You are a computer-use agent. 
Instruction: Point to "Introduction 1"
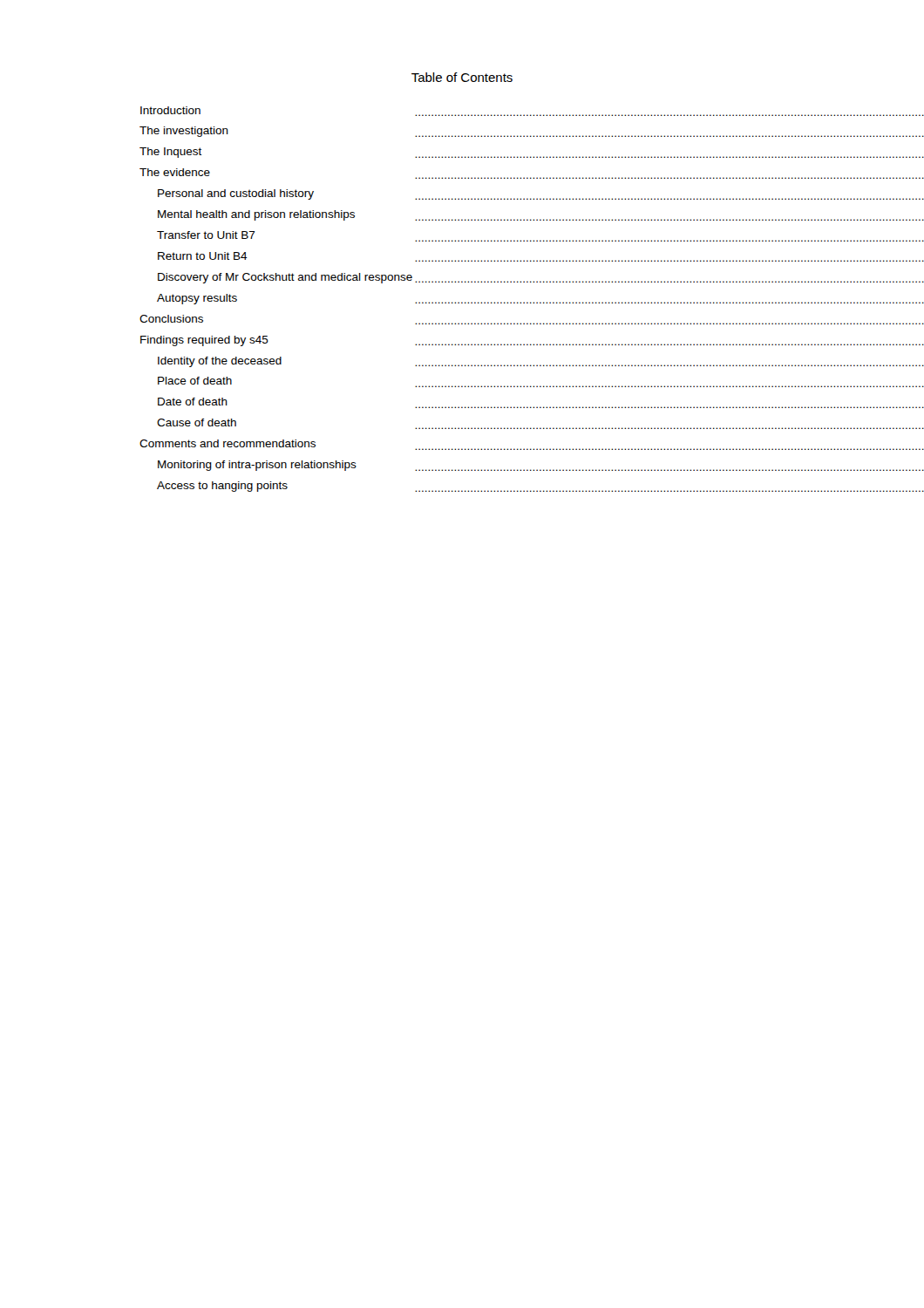click(532, 111)
